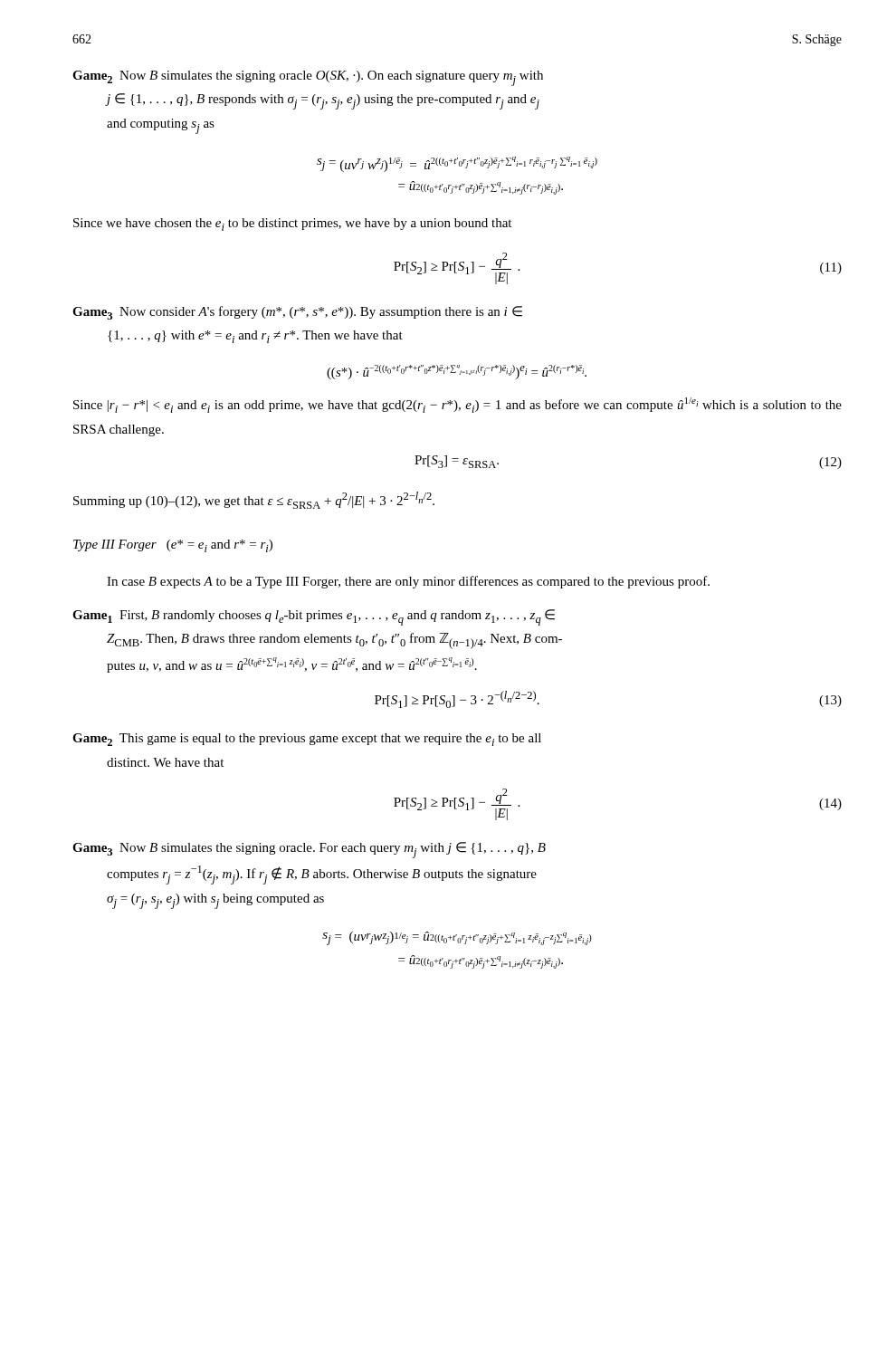Locate the block of text that opens with "Game2 This game is equal to the previous"

click(x=457, y=752)
